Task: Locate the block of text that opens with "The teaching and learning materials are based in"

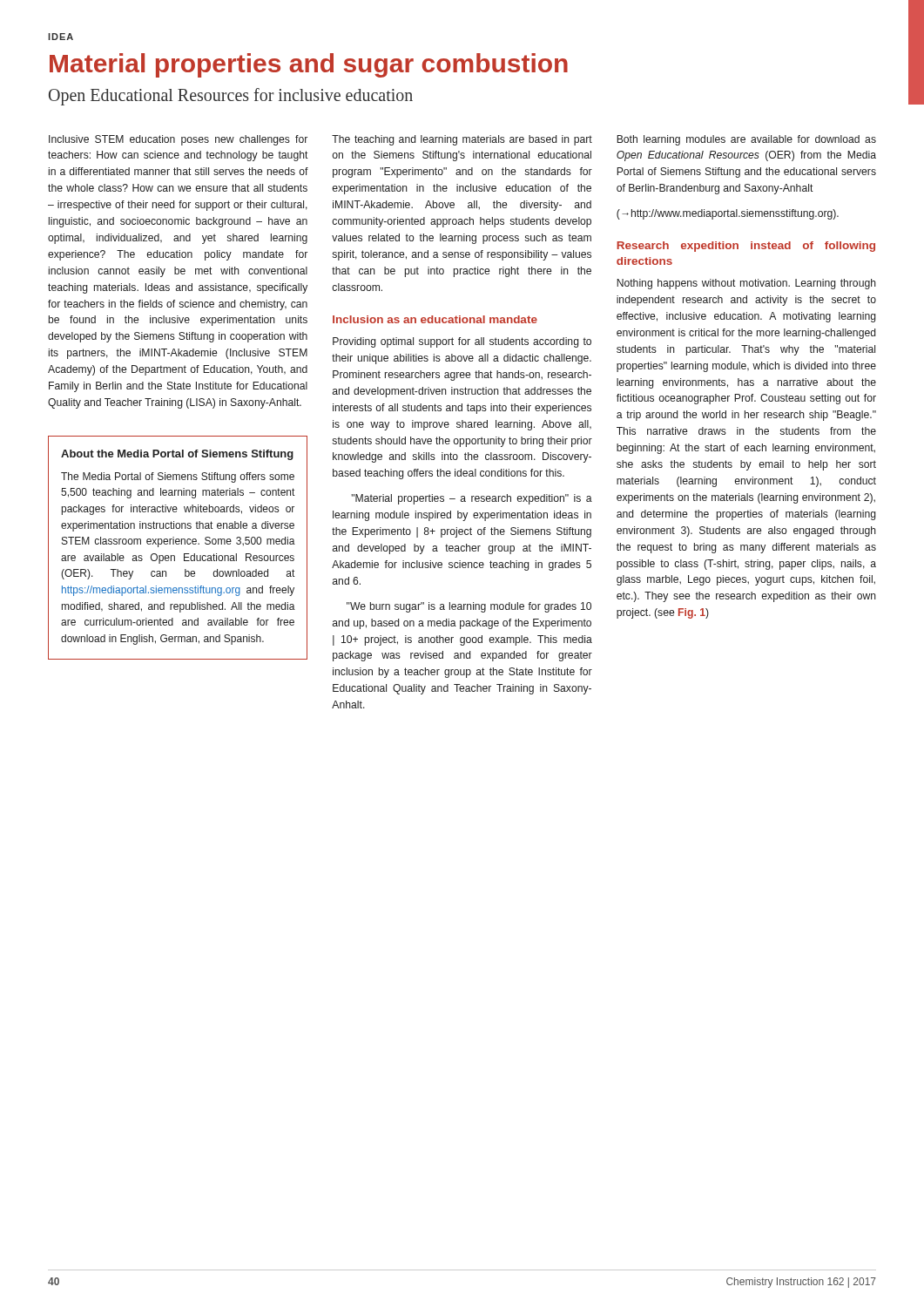Action: (462, 213)
